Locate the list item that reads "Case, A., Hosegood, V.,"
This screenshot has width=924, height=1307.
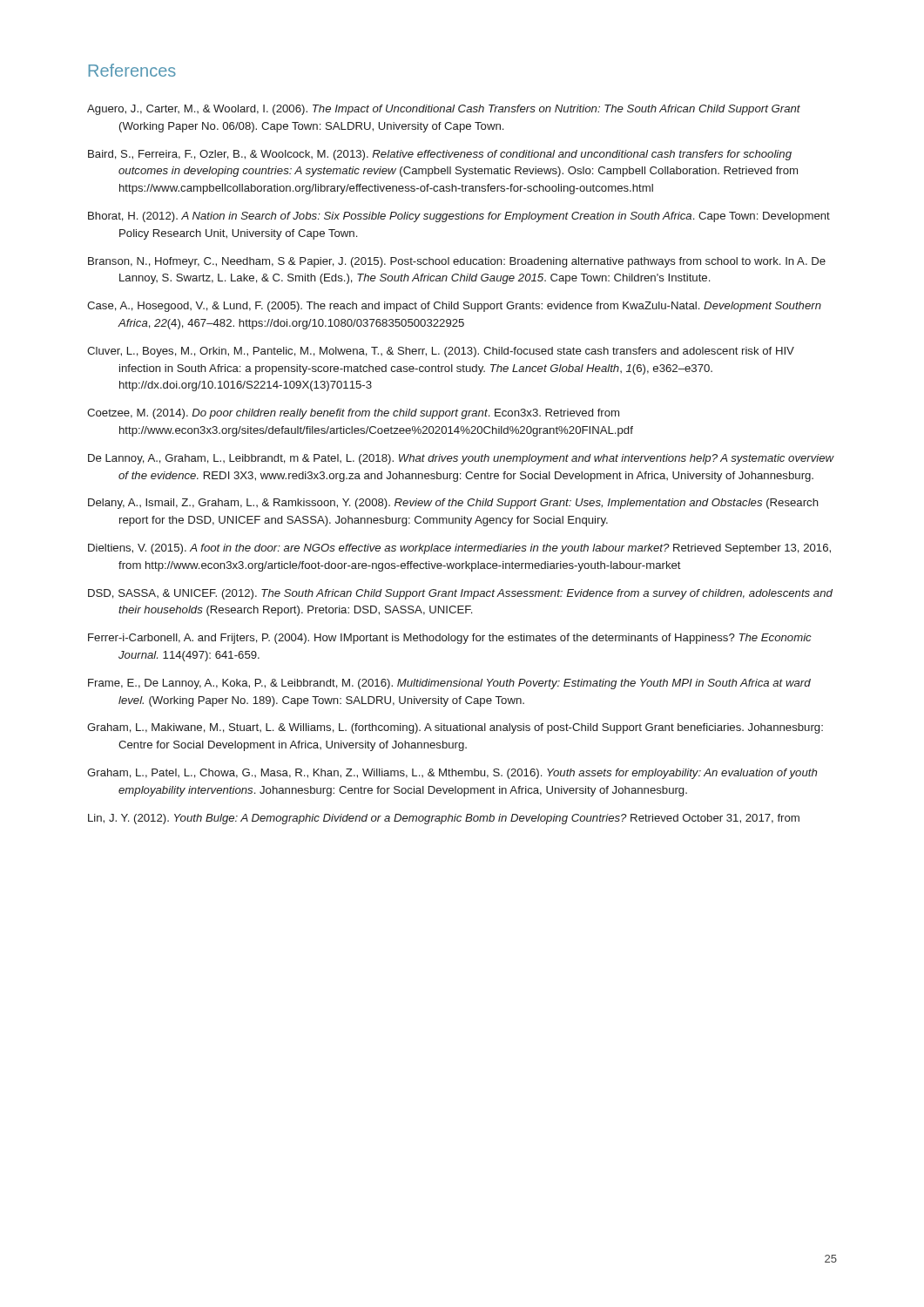pos(462,314)
